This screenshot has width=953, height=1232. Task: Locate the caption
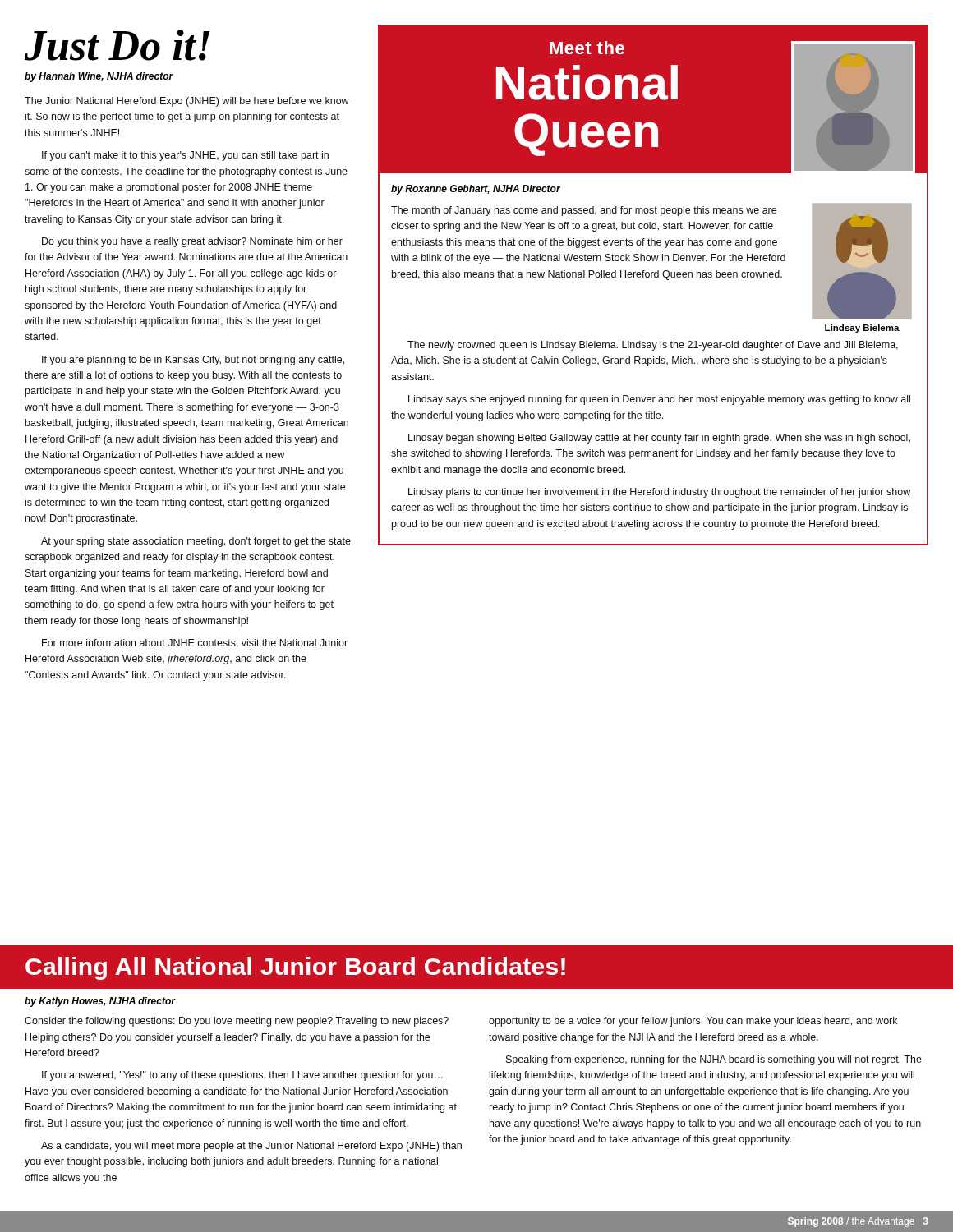862,328
